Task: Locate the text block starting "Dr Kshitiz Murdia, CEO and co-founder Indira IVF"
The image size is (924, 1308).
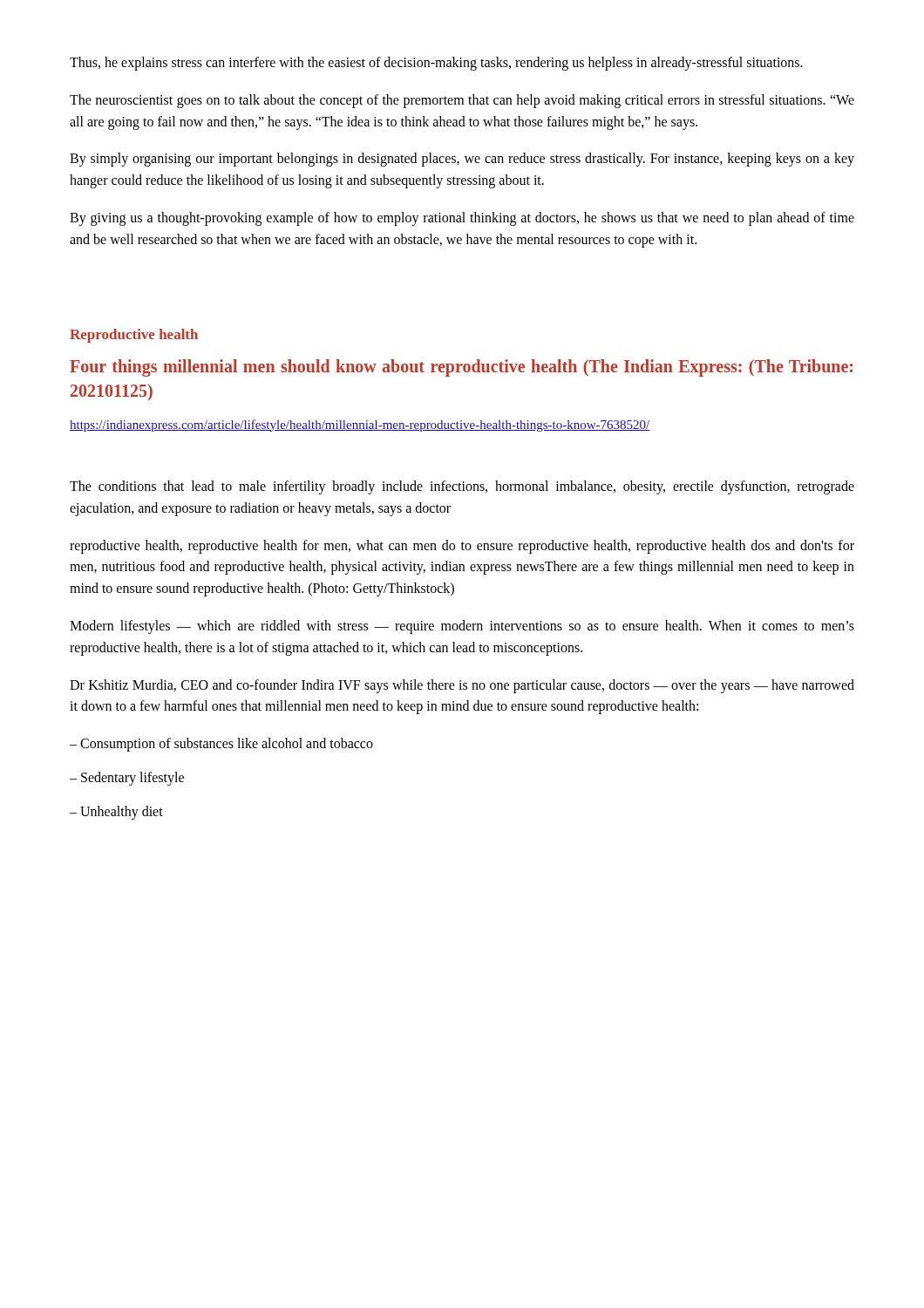Action: point(462,695)
